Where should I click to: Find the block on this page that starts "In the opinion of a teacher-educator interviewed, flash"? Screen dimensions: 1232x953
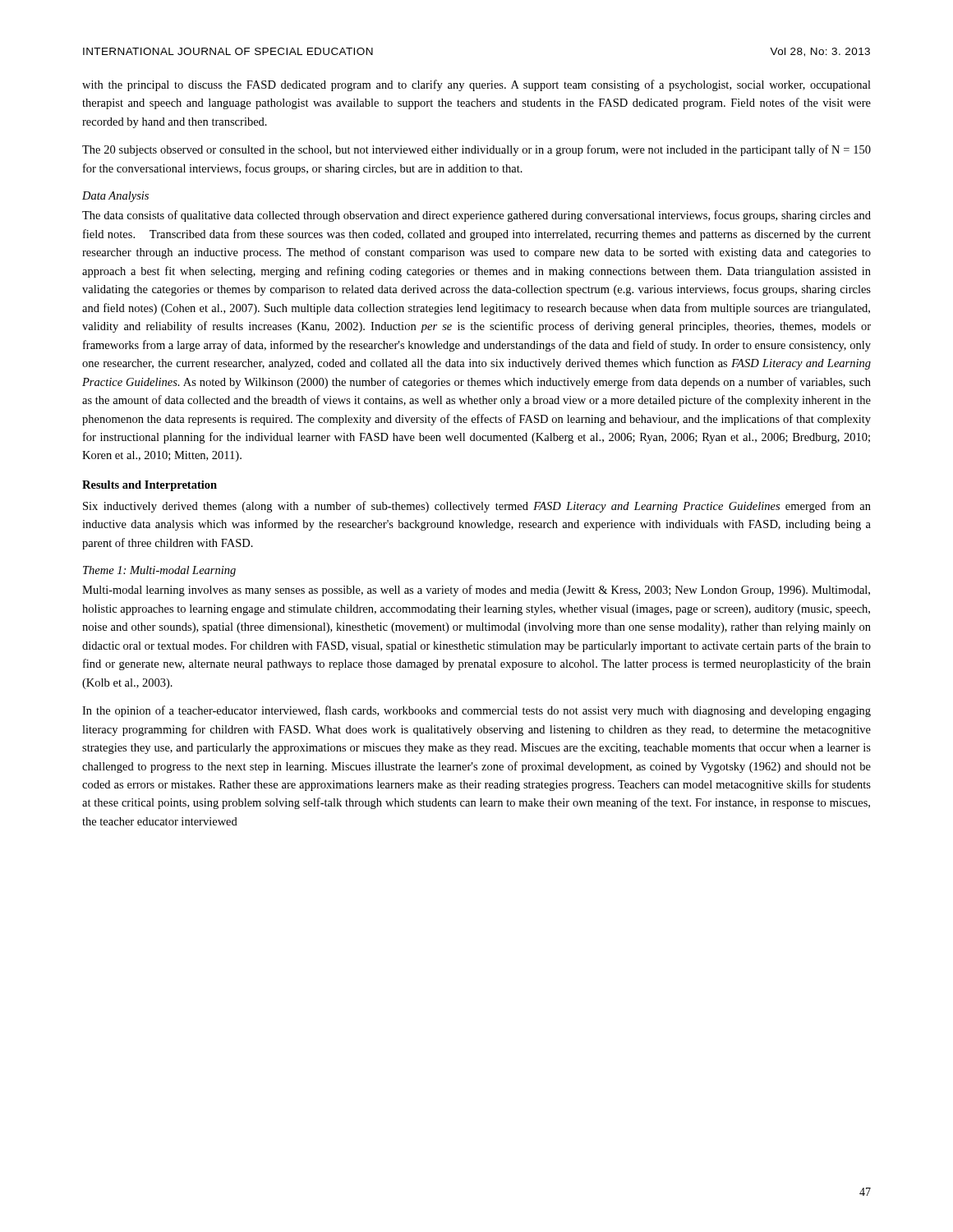(x=476, y=766)
